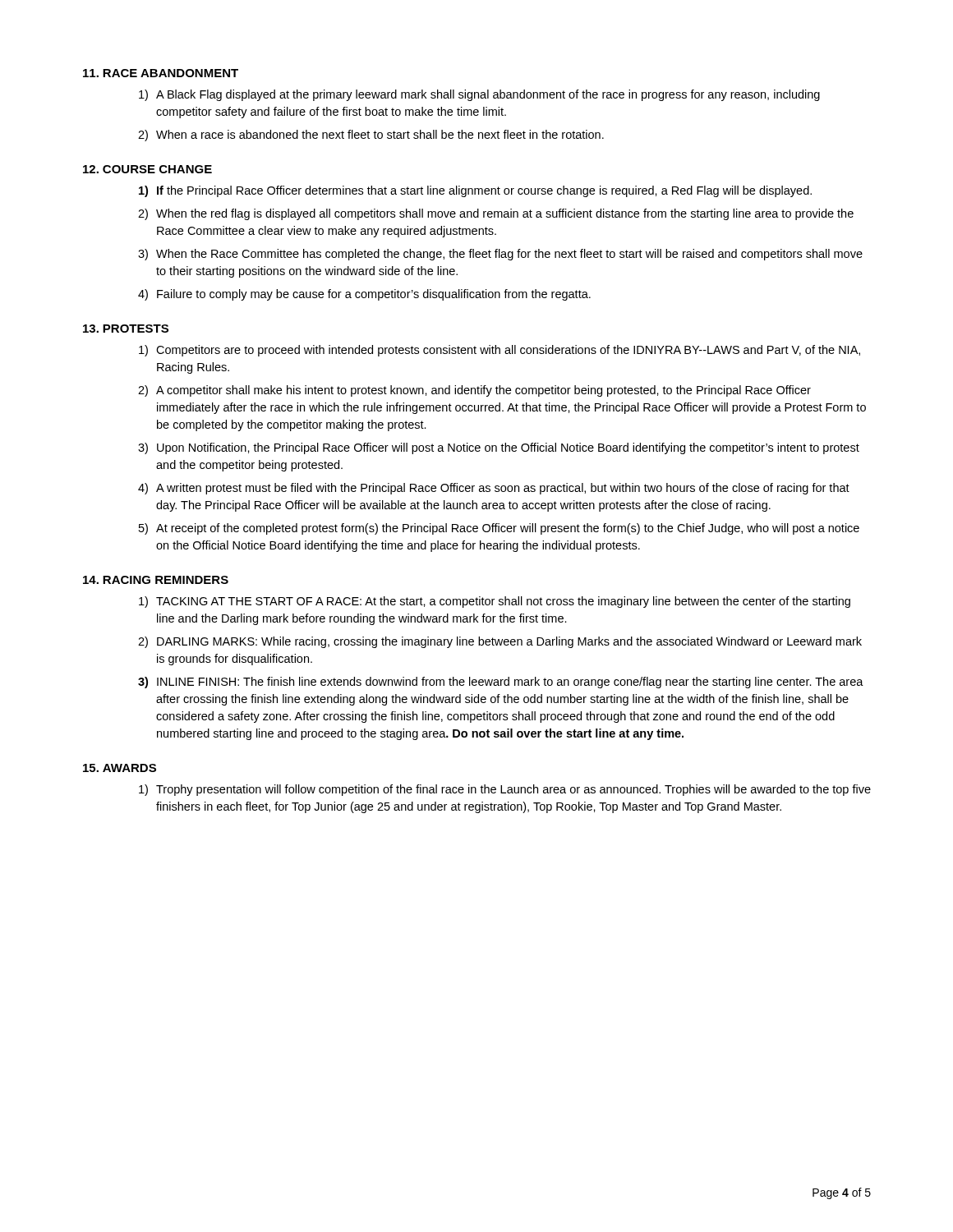Point to "13. PROTESTS"
The image size is (953, 1232).
[x=126, y=328]
